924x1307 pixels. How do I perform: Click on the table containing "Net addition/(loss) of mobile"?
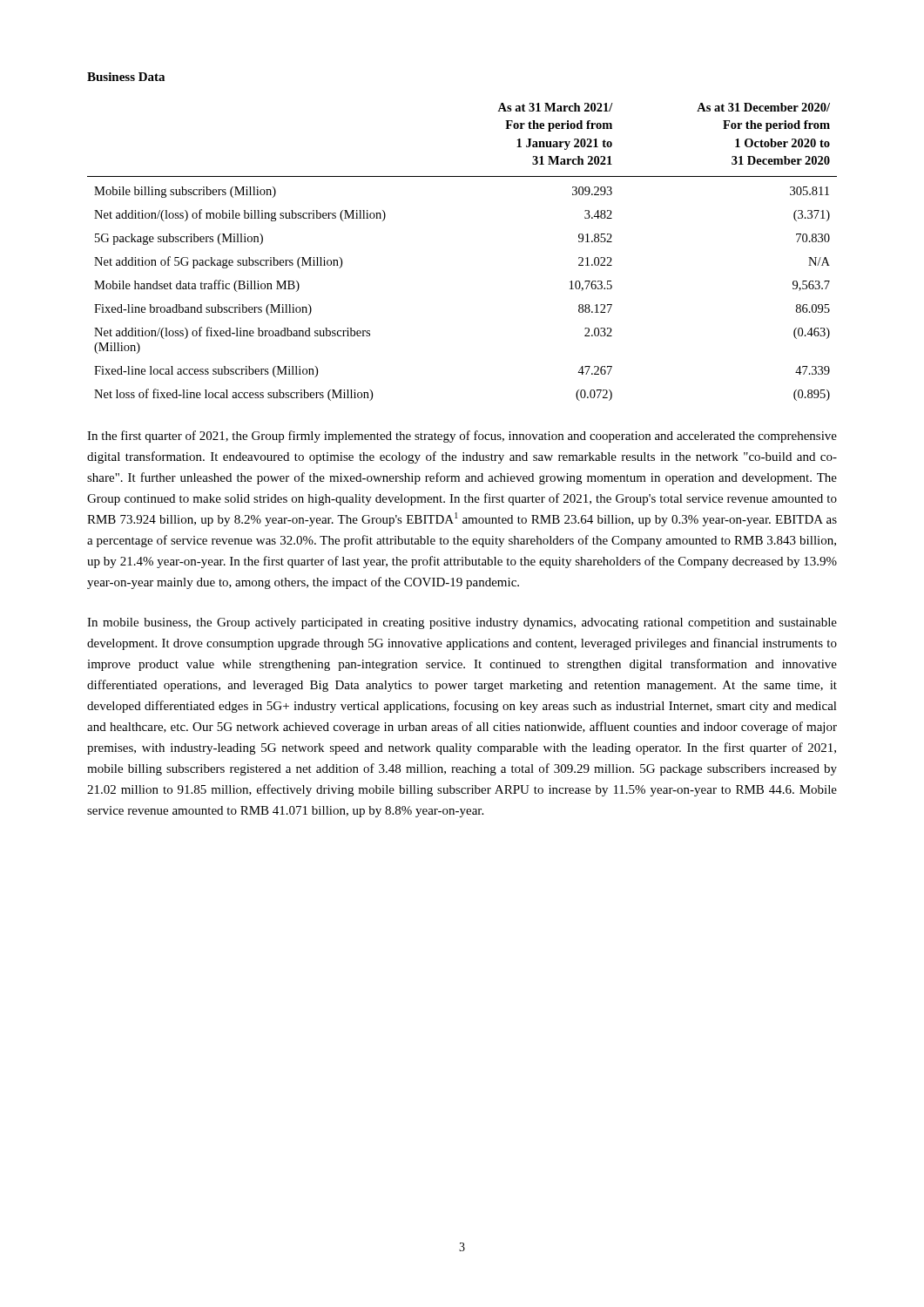(462, 251)
